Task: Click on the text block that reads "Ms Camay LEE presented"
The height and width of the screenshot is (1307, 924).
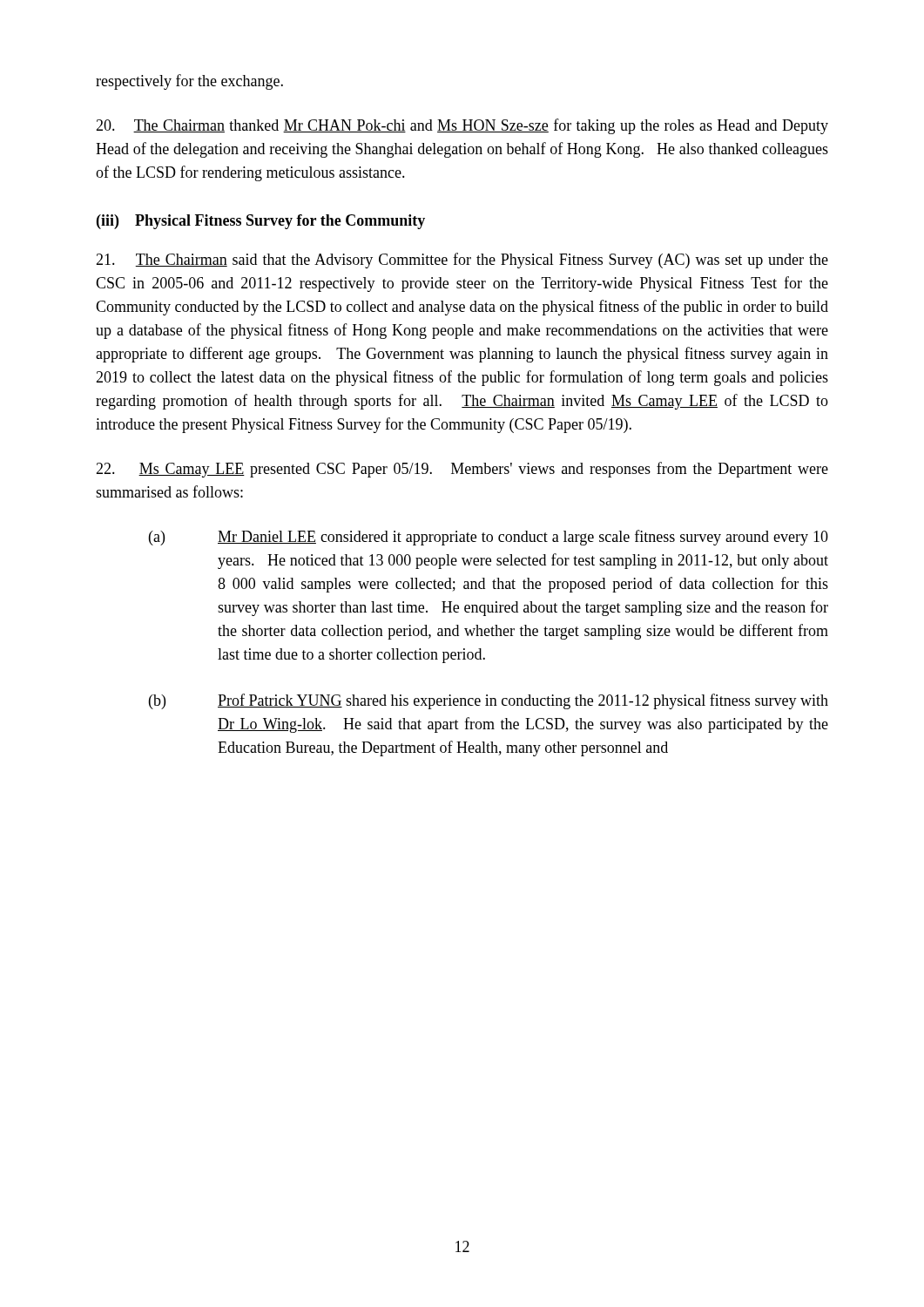Action: [462, 481]
